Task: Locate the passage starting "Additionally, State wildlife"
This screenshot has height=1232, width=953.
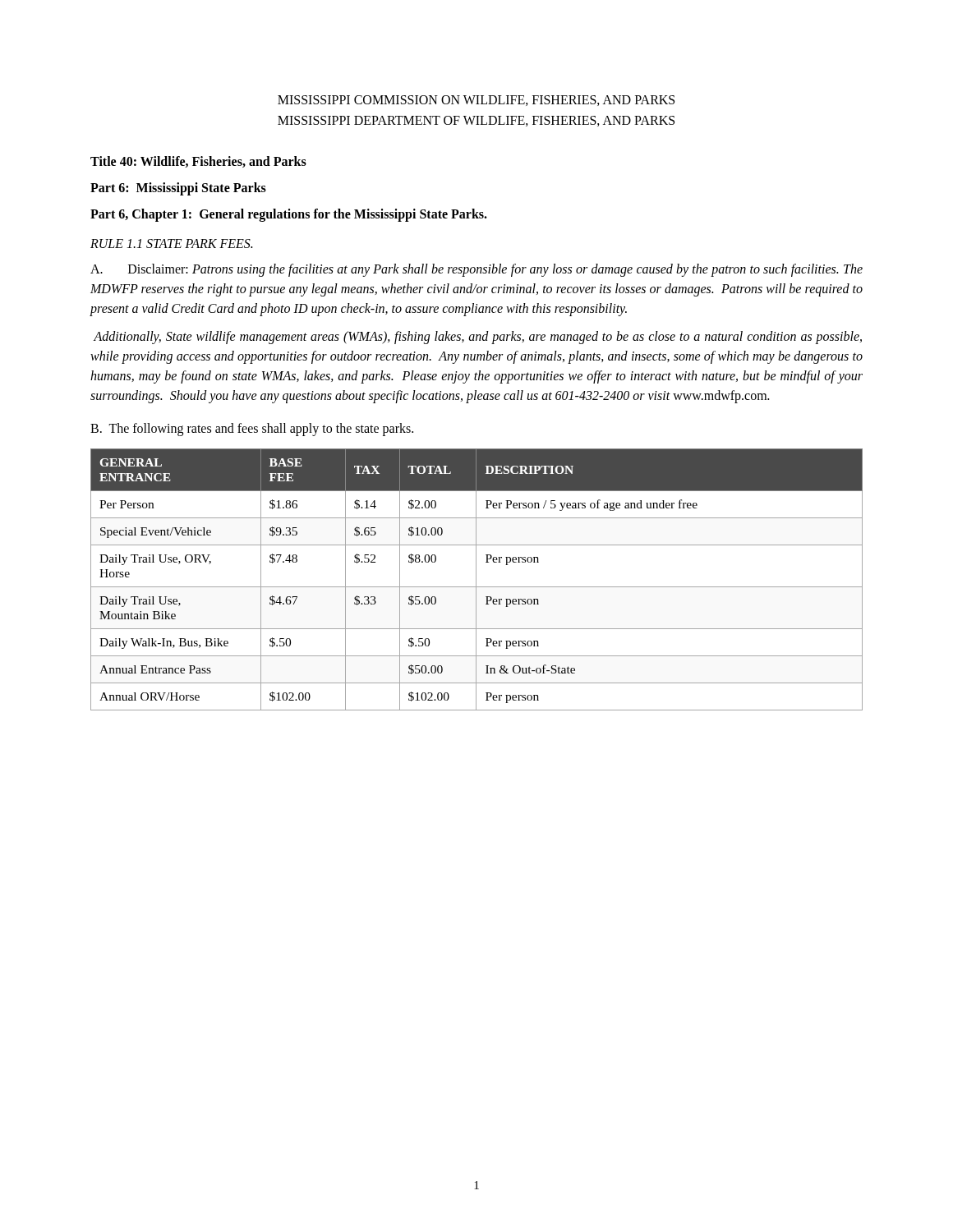Action: click(476, 366)
